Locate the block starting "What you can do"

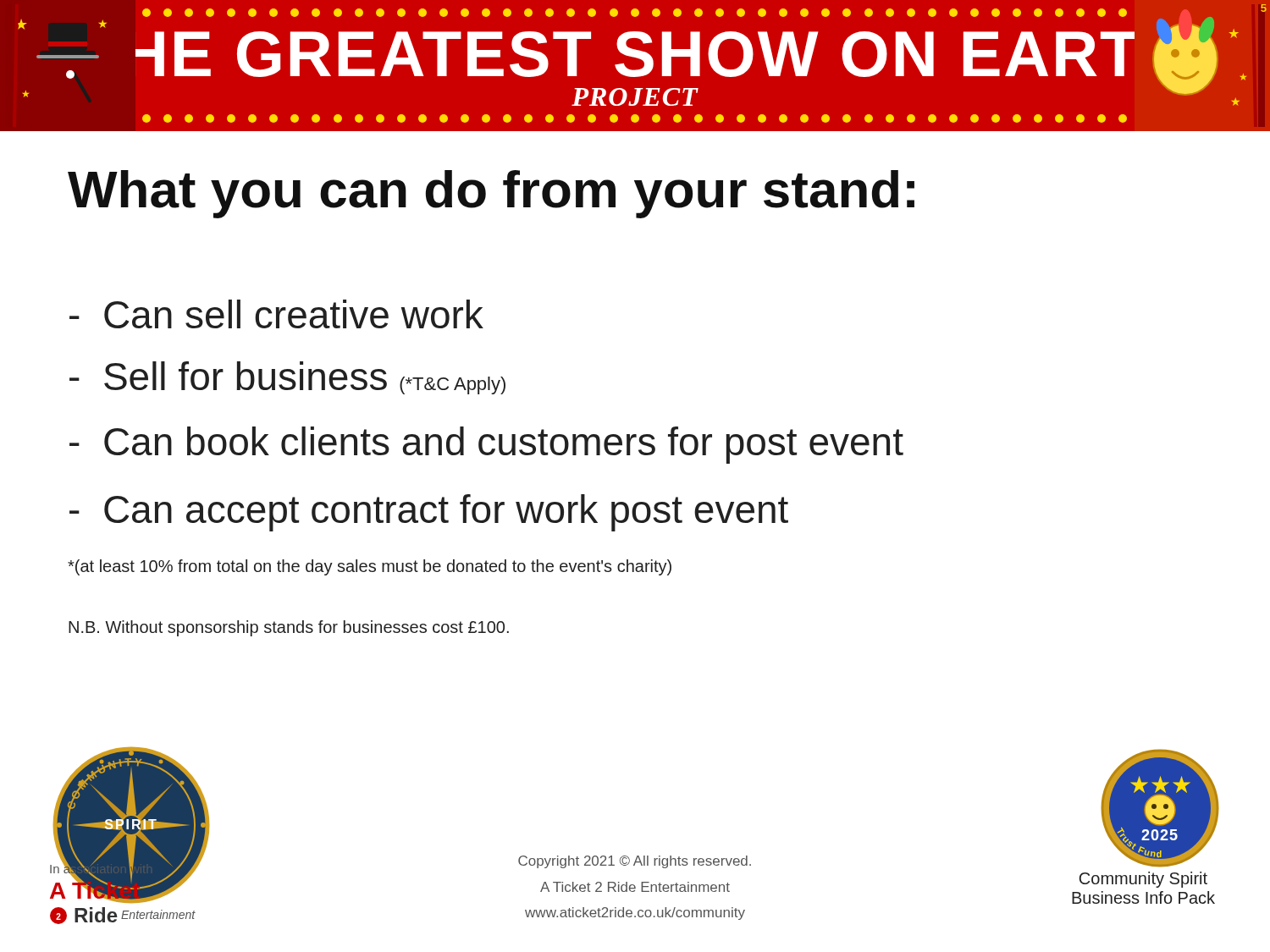(494, 189)
